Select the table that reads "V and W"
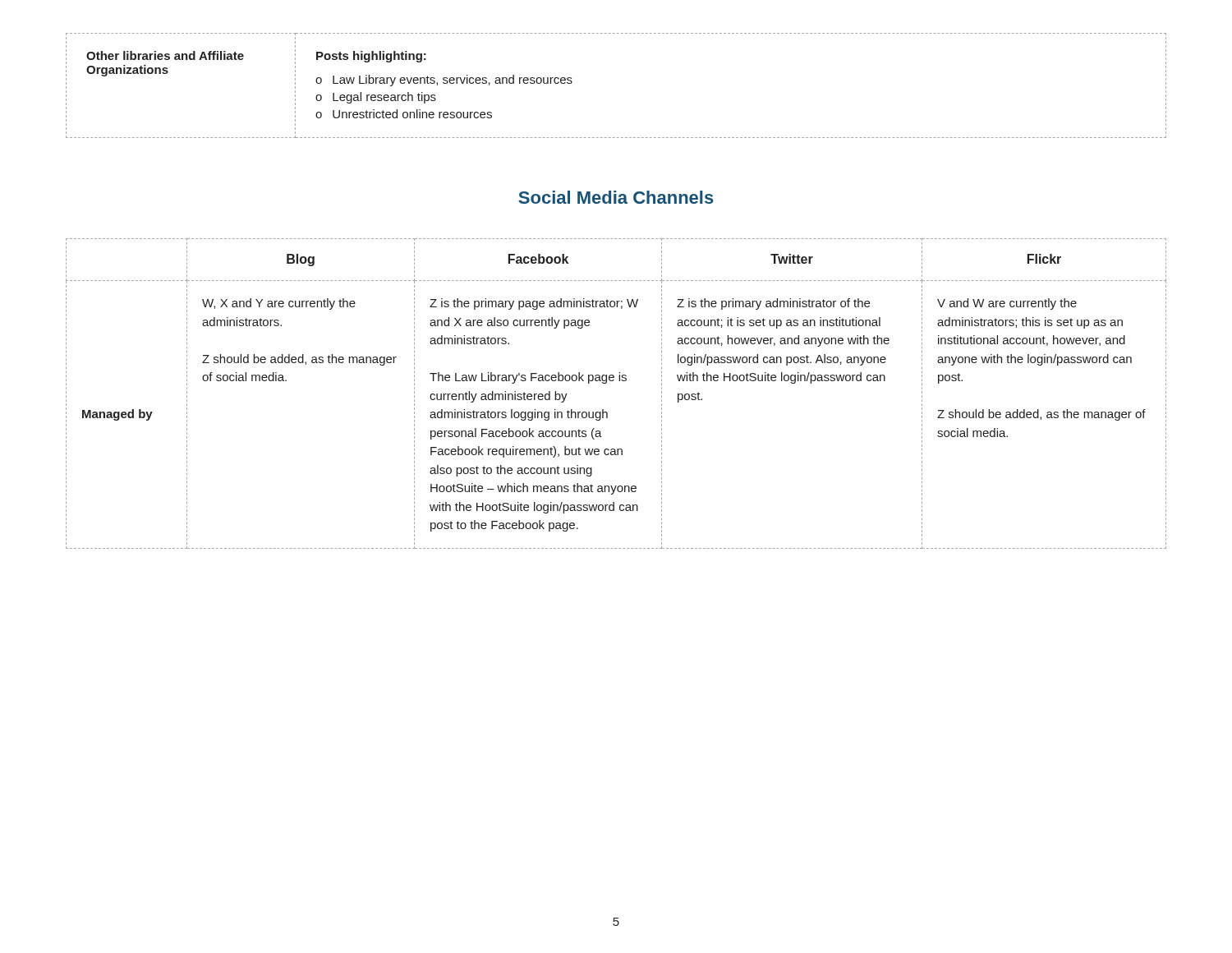The image size is (1232, 953). pos(616,393)
